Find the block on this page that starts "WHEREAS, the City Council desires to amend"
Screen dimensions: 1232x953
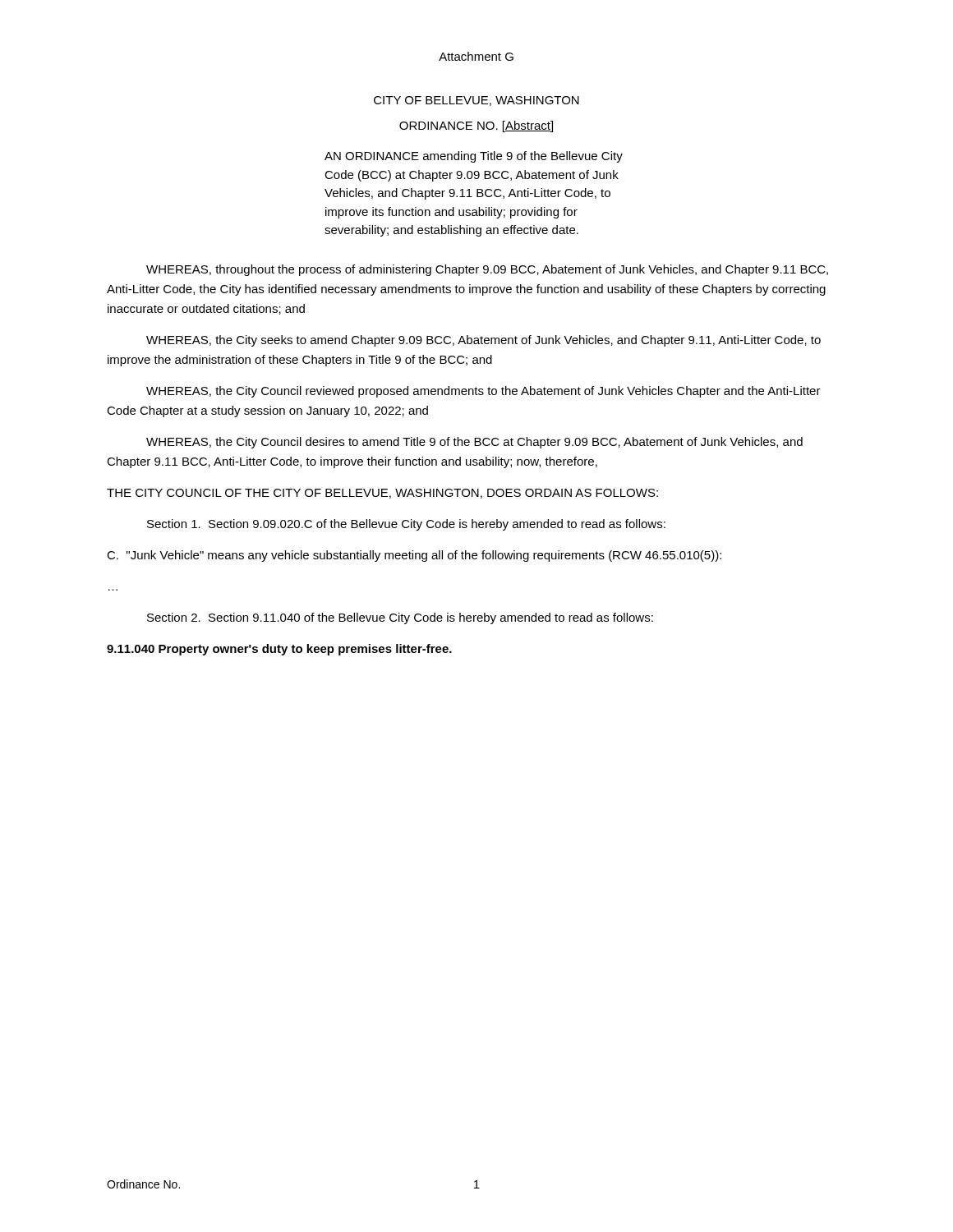coord(455,451)
